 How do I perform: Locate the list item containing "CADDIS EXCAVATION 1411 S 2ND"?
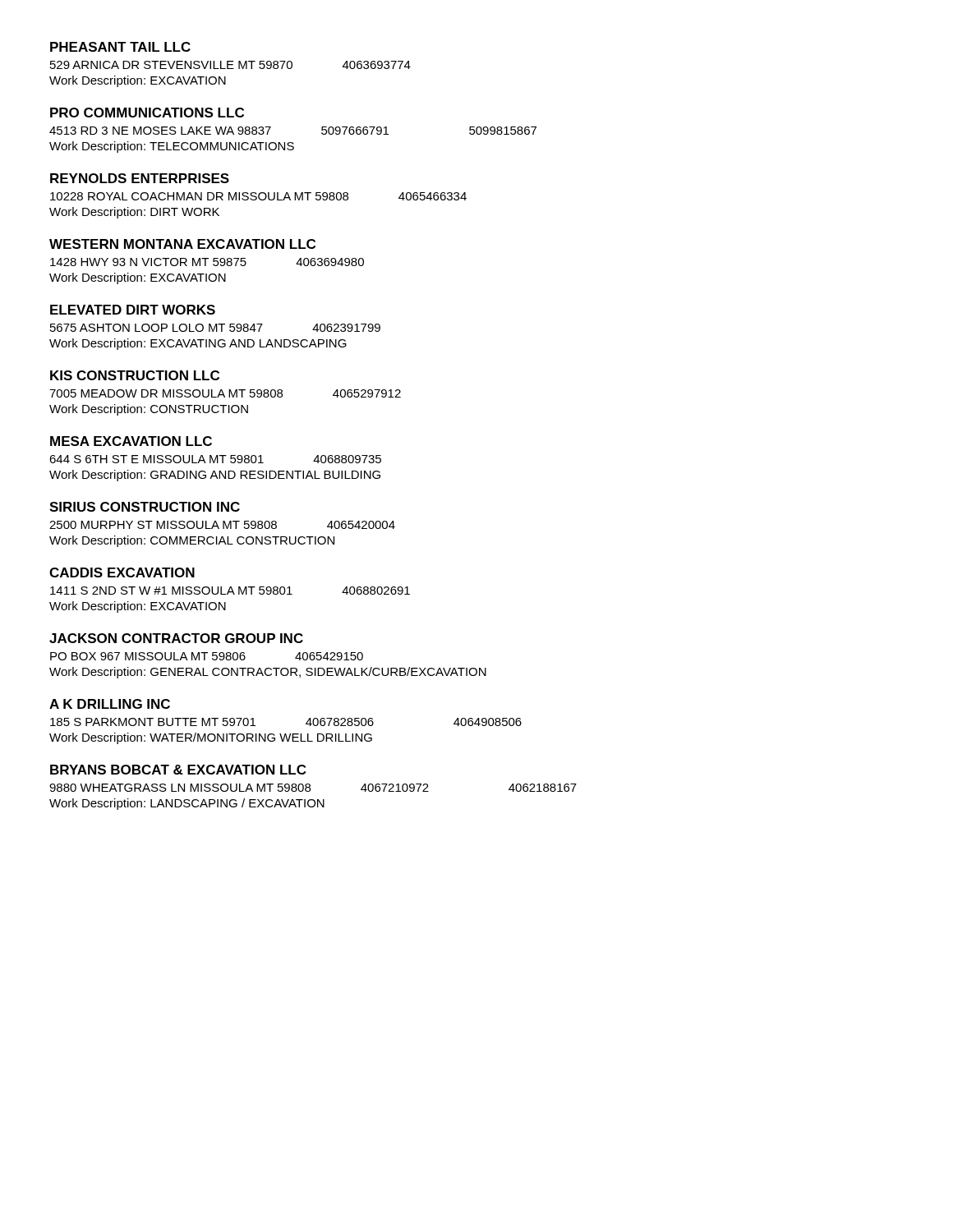tap(122, 572)
